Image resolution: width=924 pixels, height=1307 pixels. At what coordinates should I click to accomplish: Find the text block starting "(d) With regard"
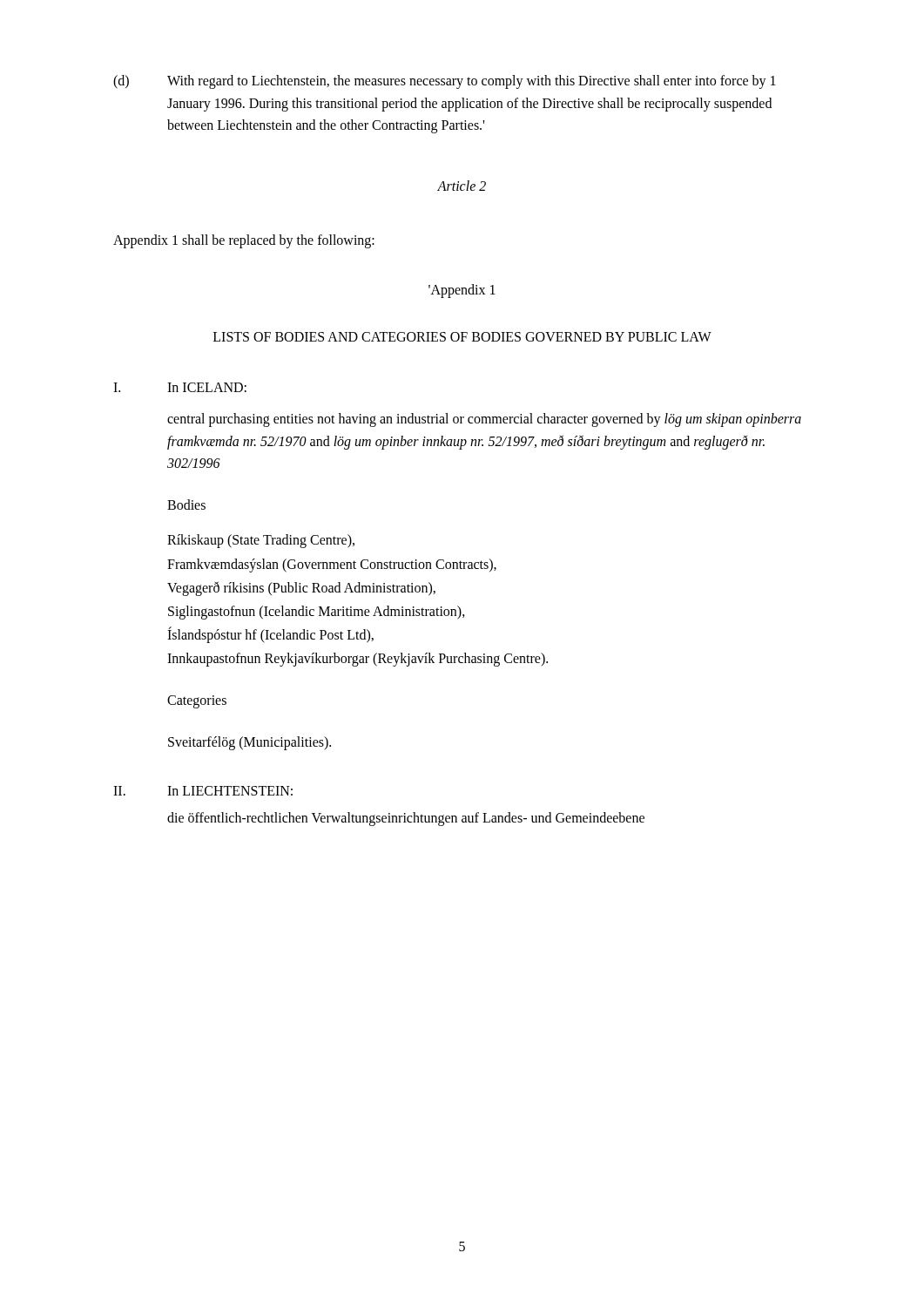(x=462, y=103)
